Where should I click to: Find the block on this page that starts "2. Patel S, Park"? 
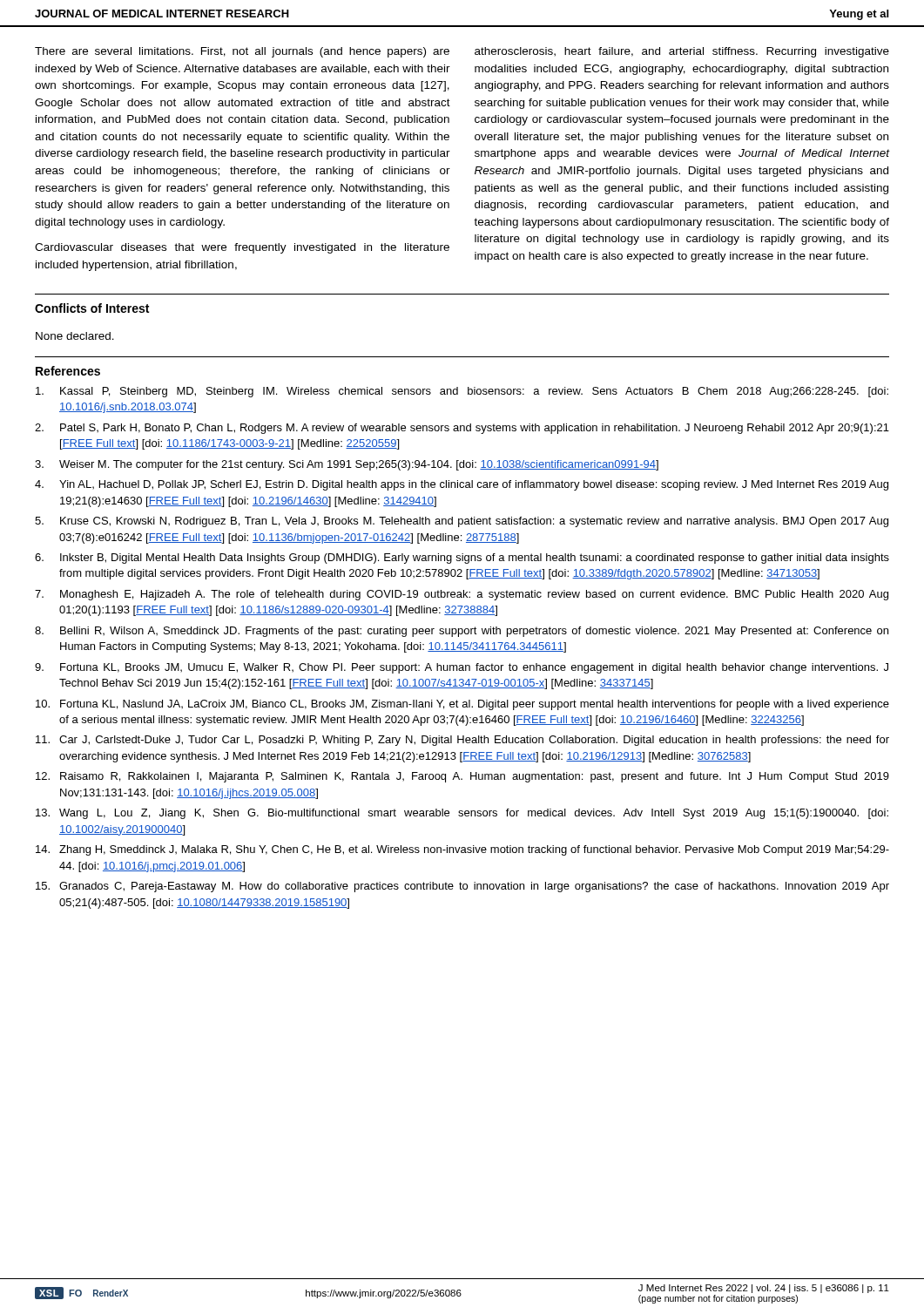[462, 436]
